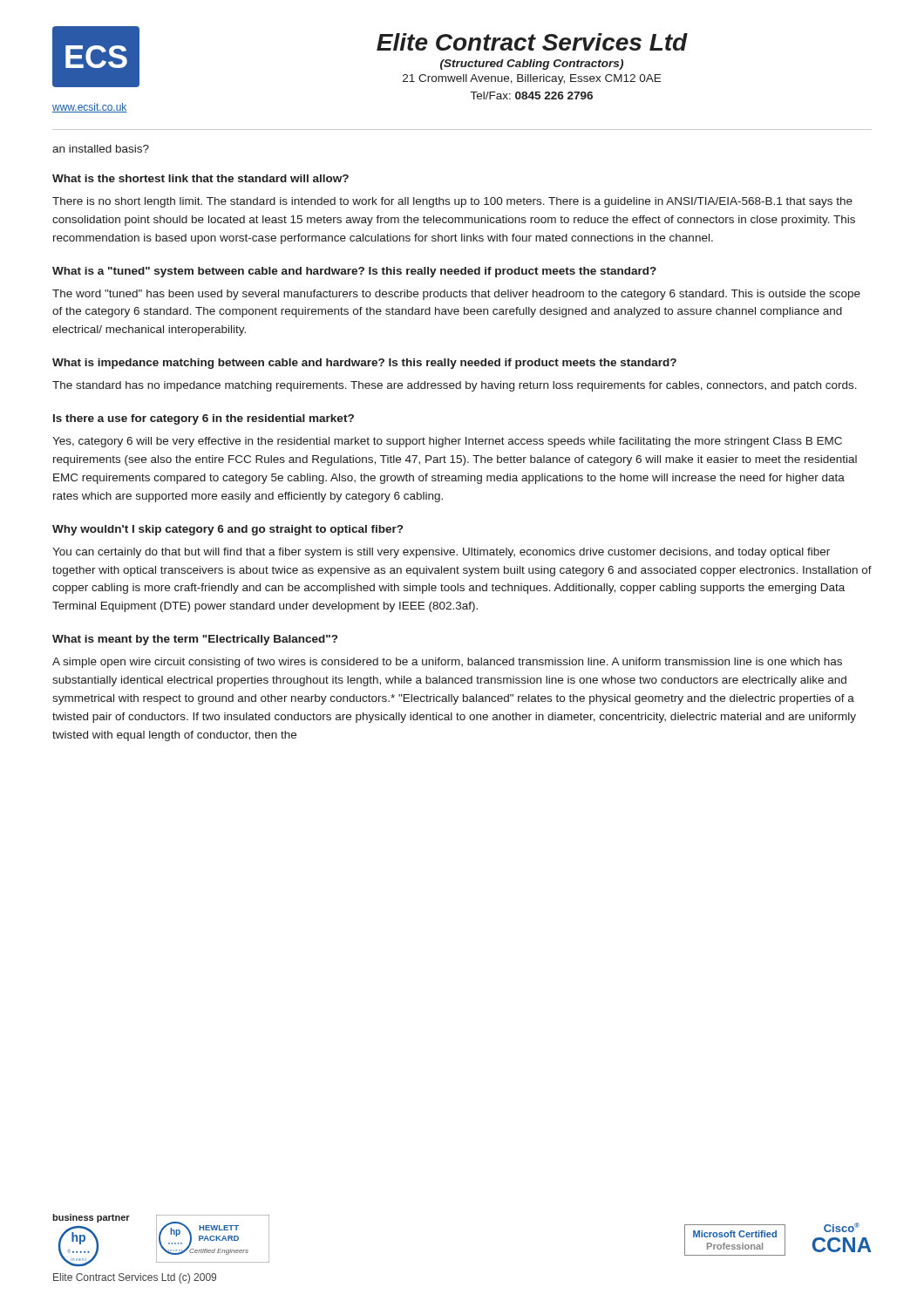
Task: Locate the text block starting "A simple open wire circuit"
Action: pyautogui.click(x=454, y=698)
